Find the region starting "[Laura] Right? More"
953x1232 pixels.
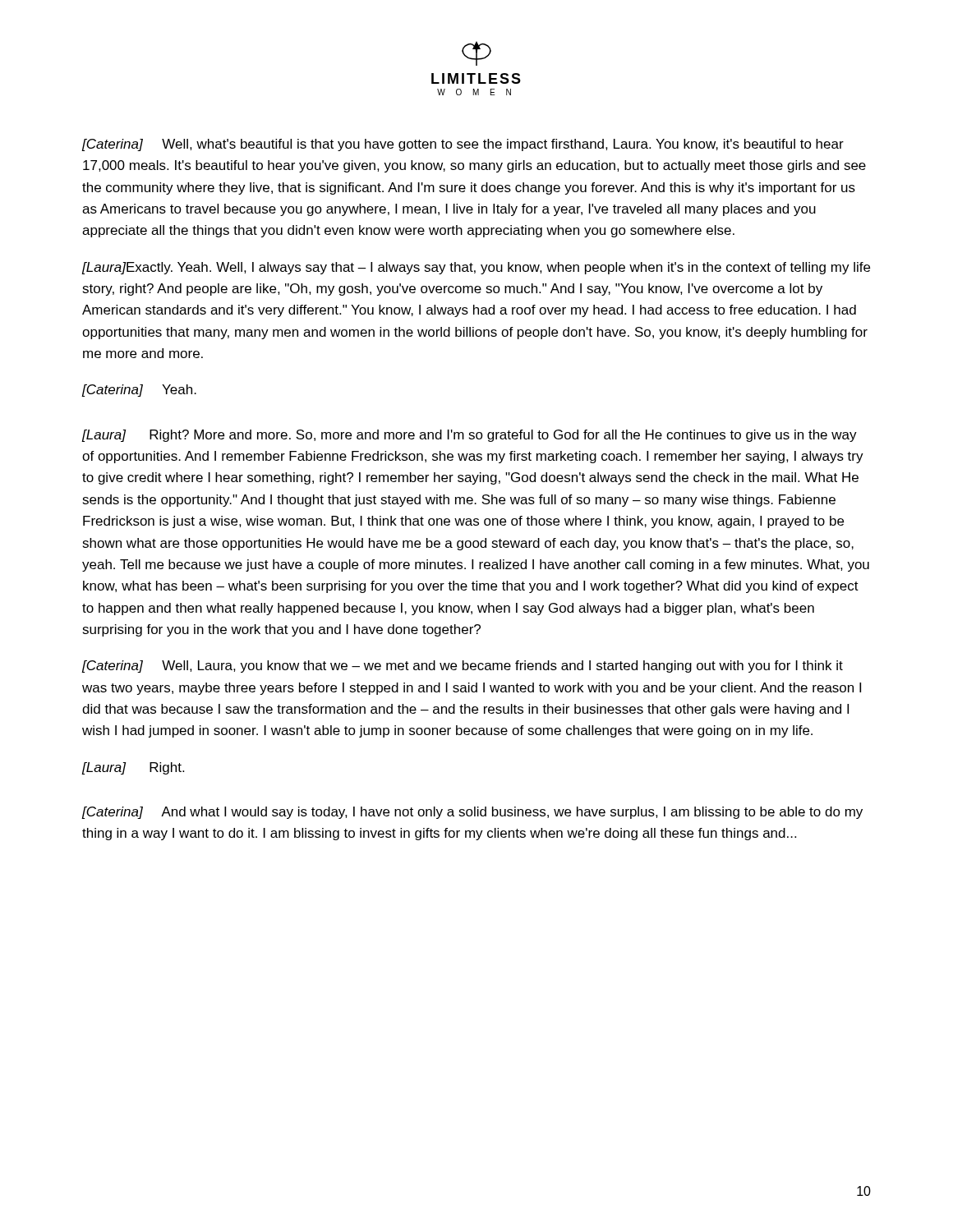476,532
